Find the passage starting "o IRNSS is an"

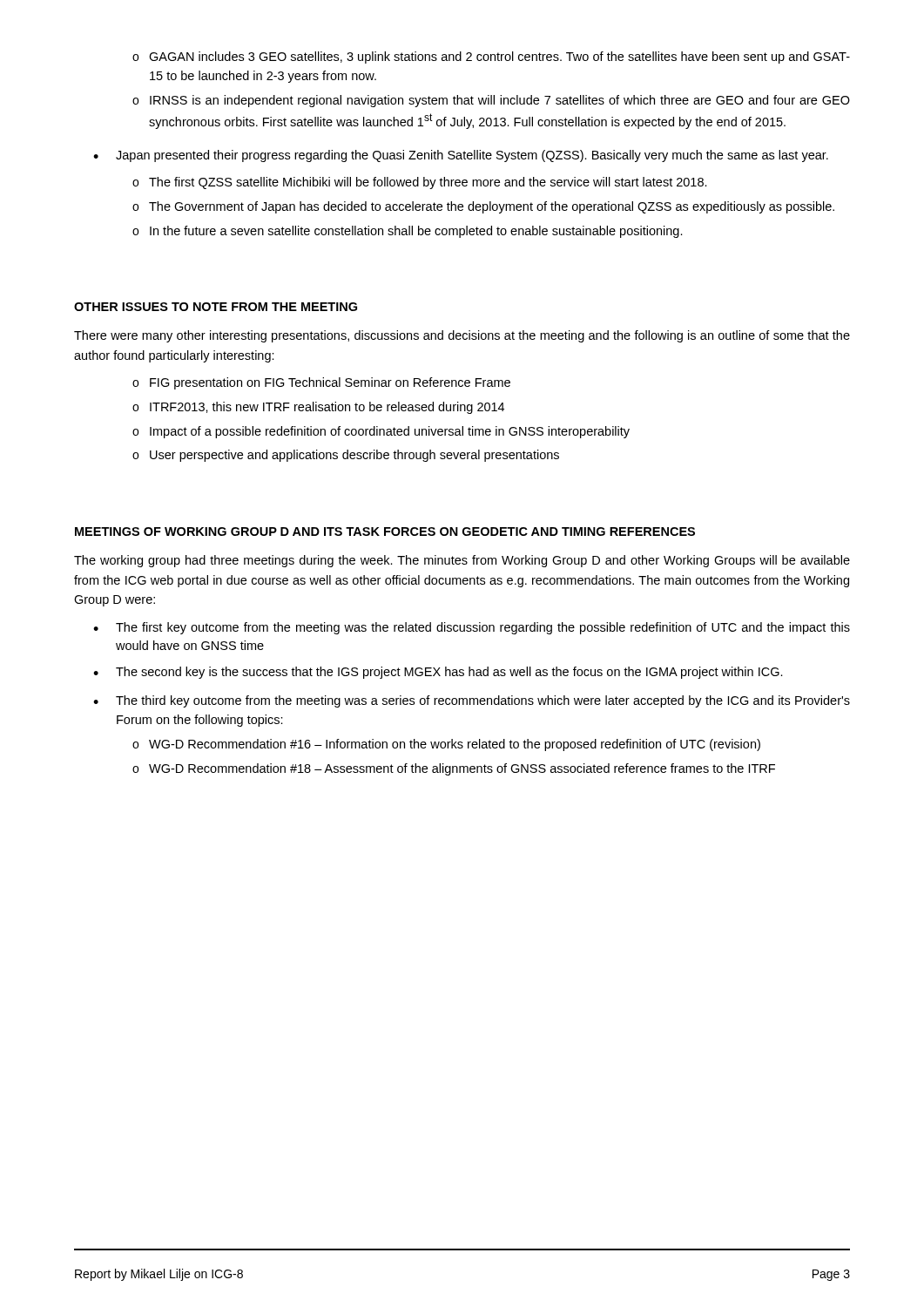[x=488, y=112]
